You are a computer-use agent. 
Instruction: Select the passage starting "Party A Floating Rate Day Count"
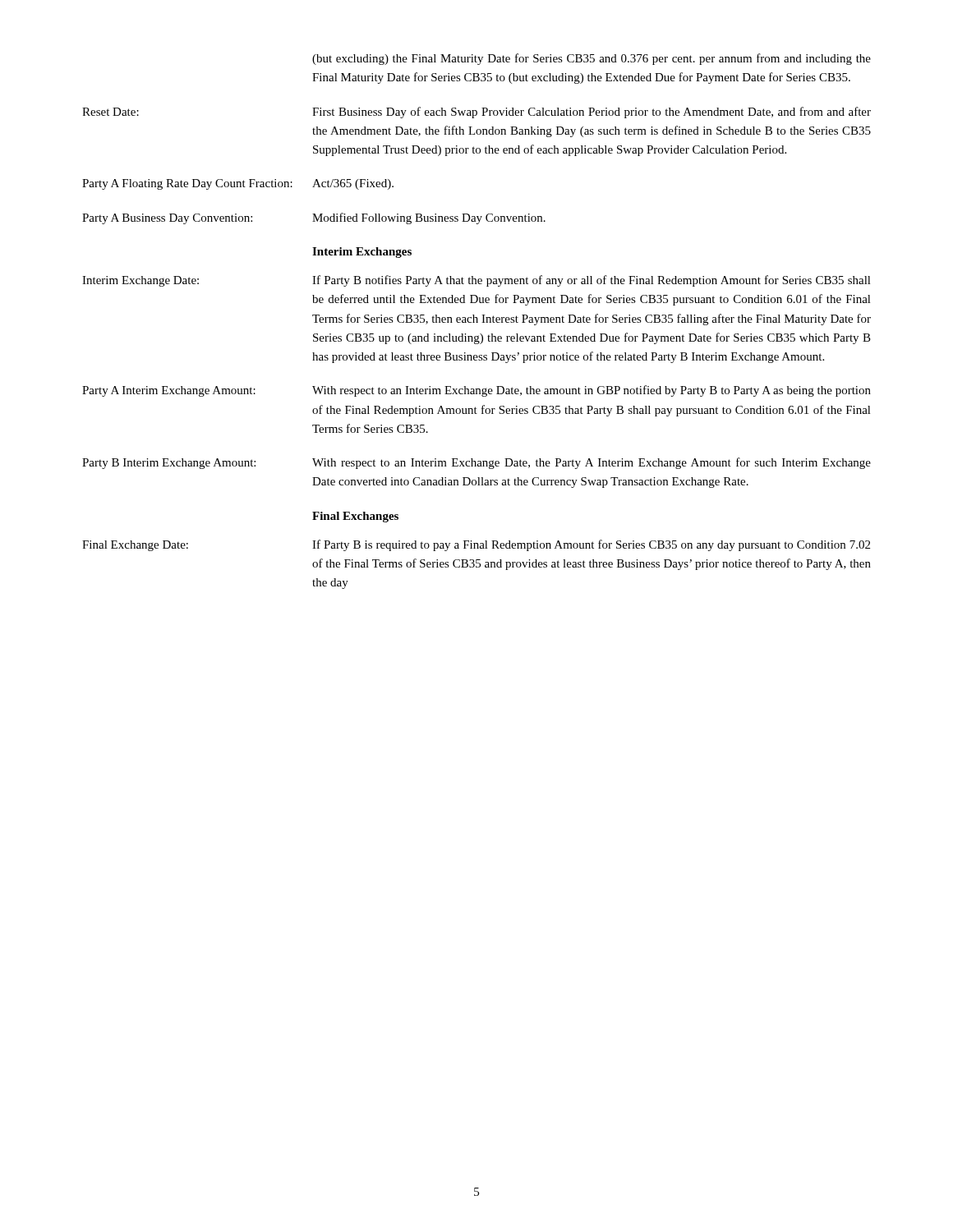(238, 184)
